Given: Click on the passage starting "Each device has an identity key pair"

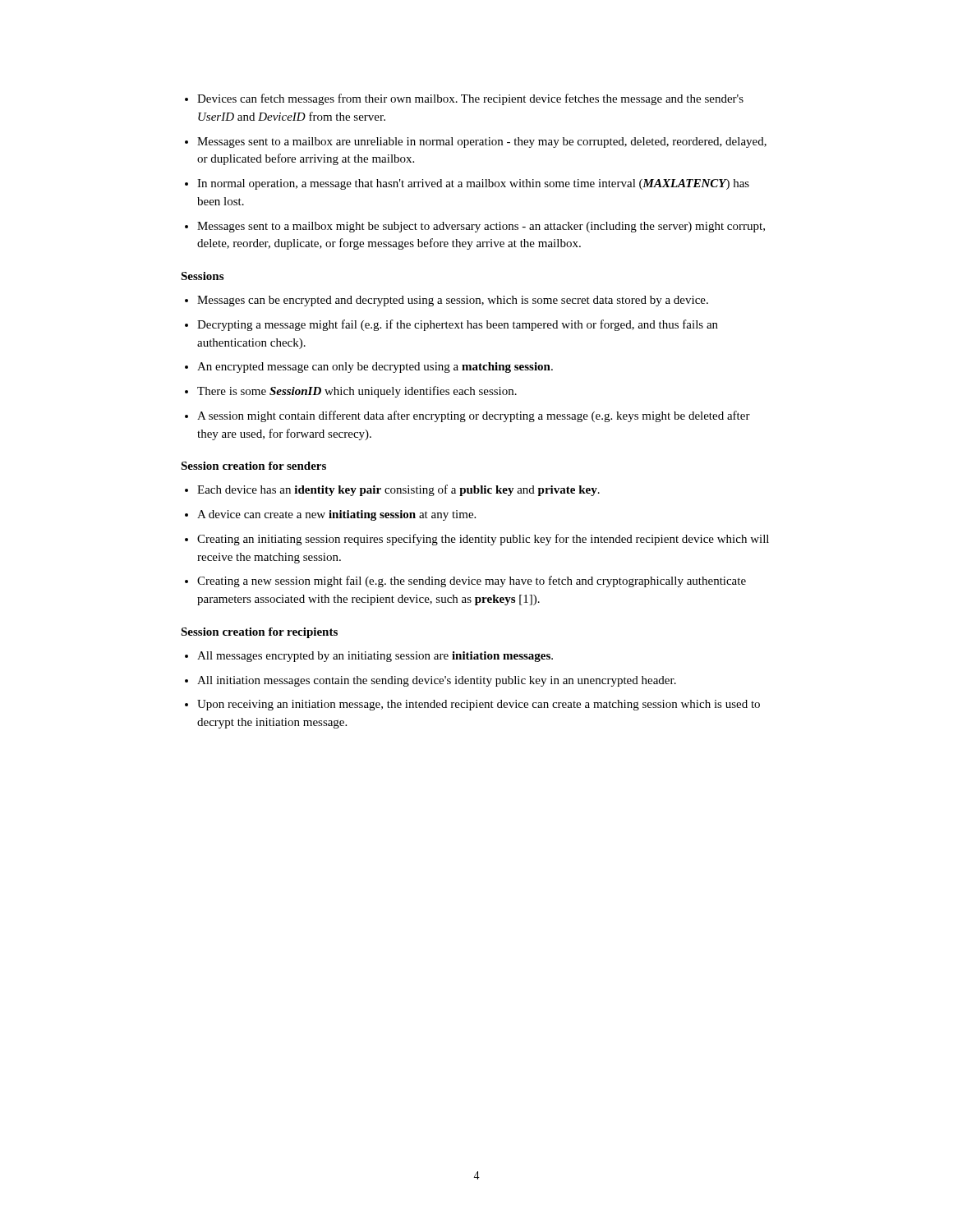Looking at the screenshot, I should tap(485, 490).
